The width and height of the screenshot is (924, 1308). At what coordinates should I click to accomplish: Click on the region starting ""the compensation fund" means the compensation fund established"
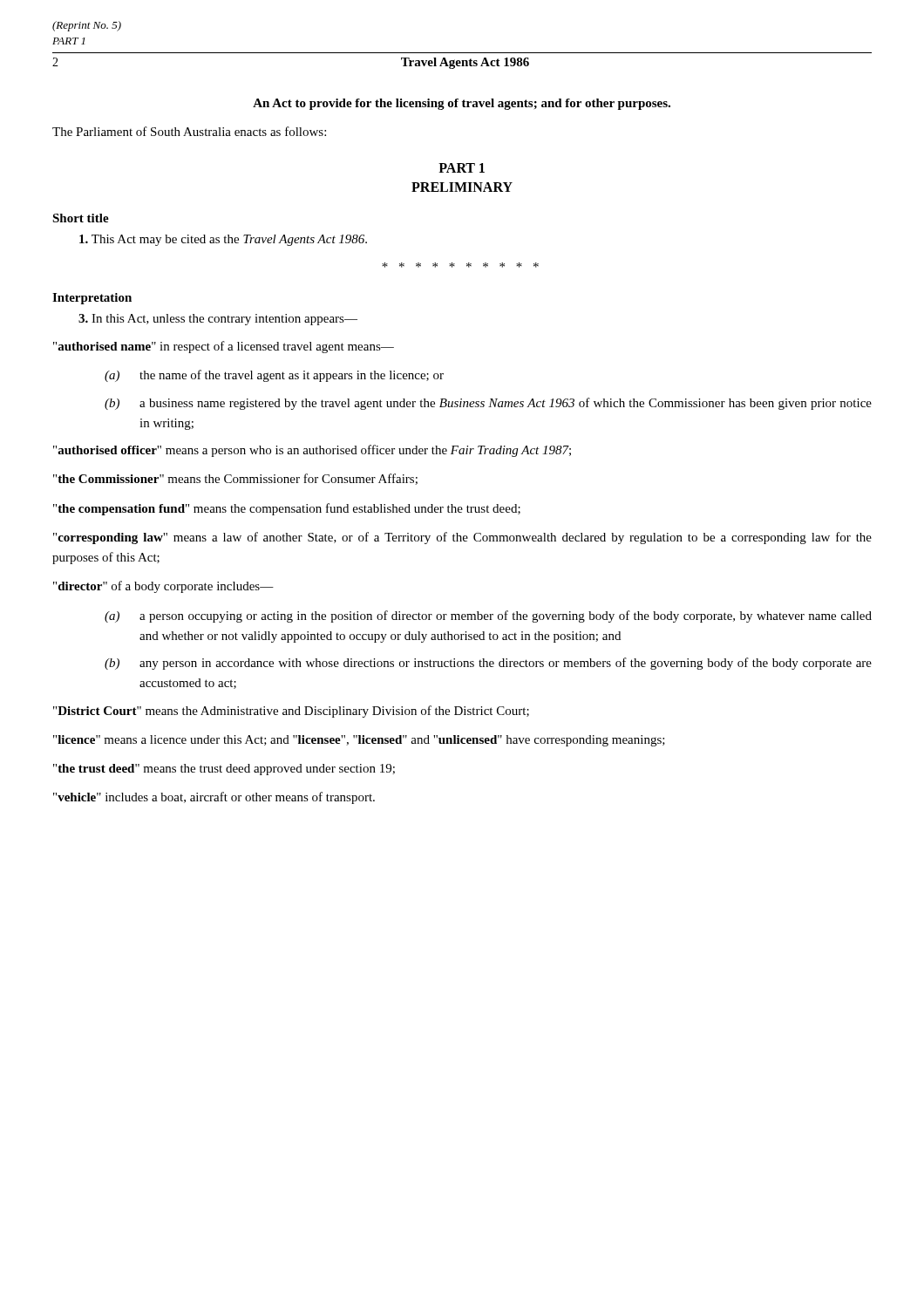pyautogui.click(x=287, y=508)
